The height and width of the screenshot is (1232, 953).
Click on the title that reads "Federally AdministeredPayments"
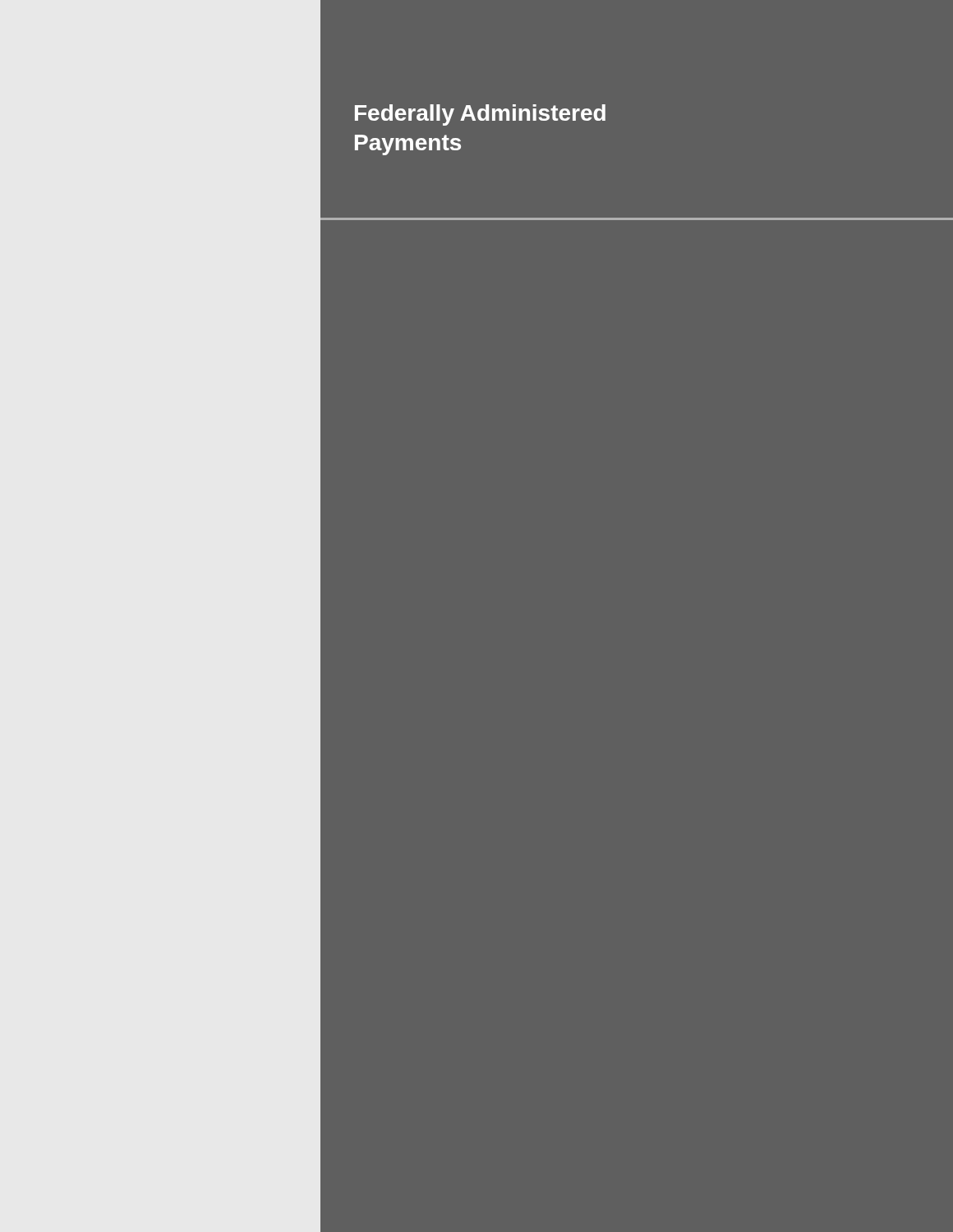[480, 115]
